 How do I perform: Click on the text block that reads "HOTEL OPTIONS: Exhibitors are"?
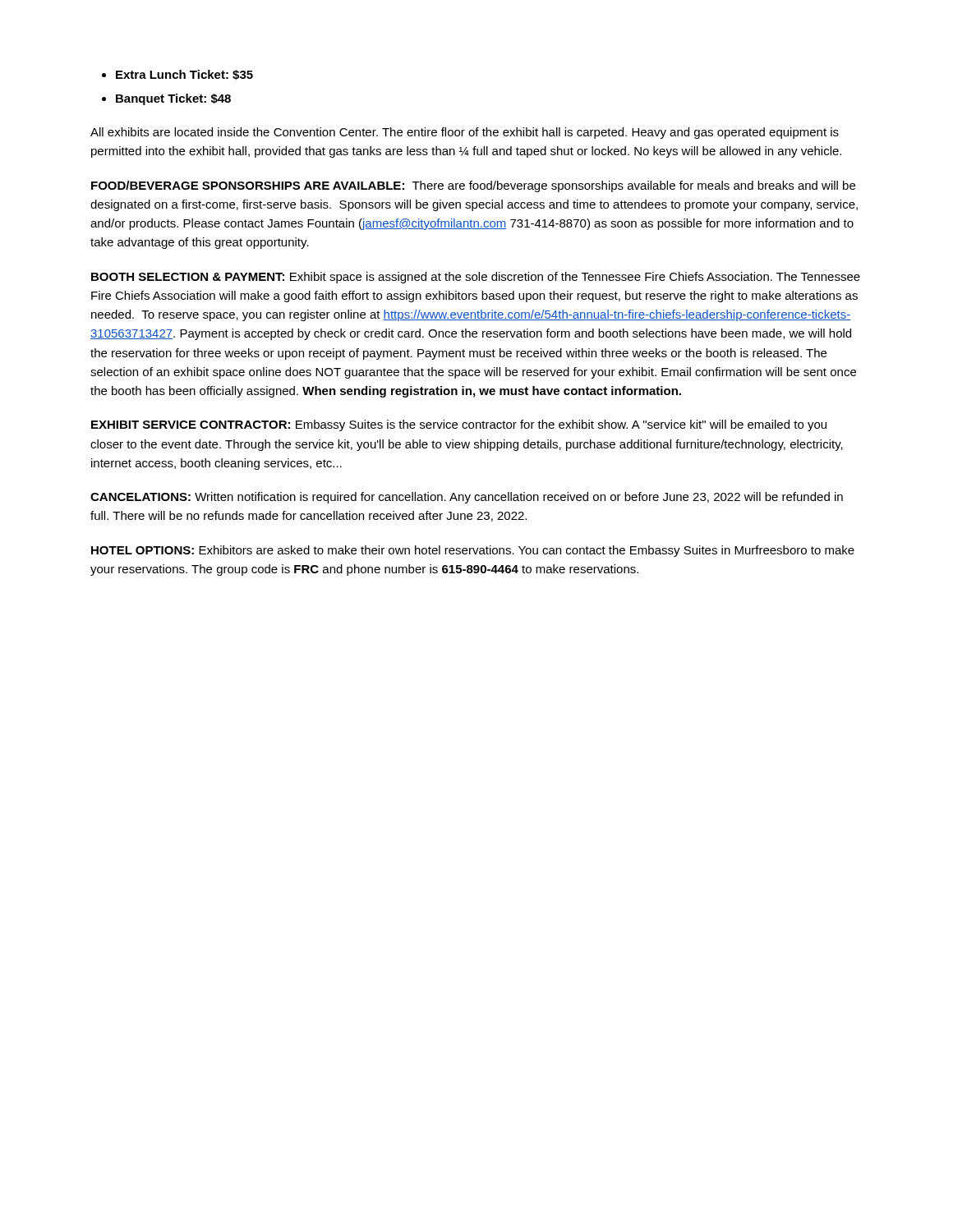[x=472, y=559]
